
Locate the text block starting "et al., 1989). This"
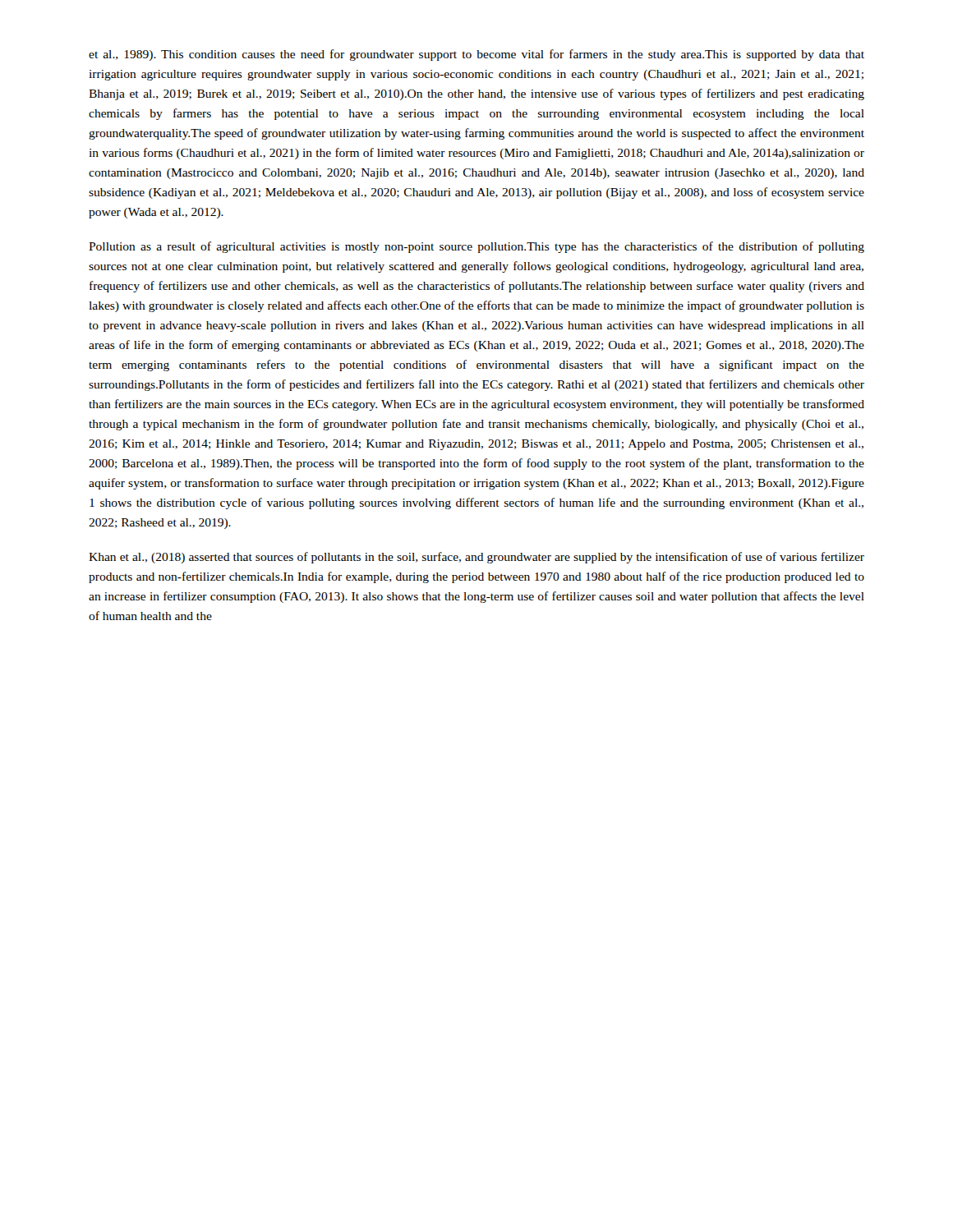(476, 133)
